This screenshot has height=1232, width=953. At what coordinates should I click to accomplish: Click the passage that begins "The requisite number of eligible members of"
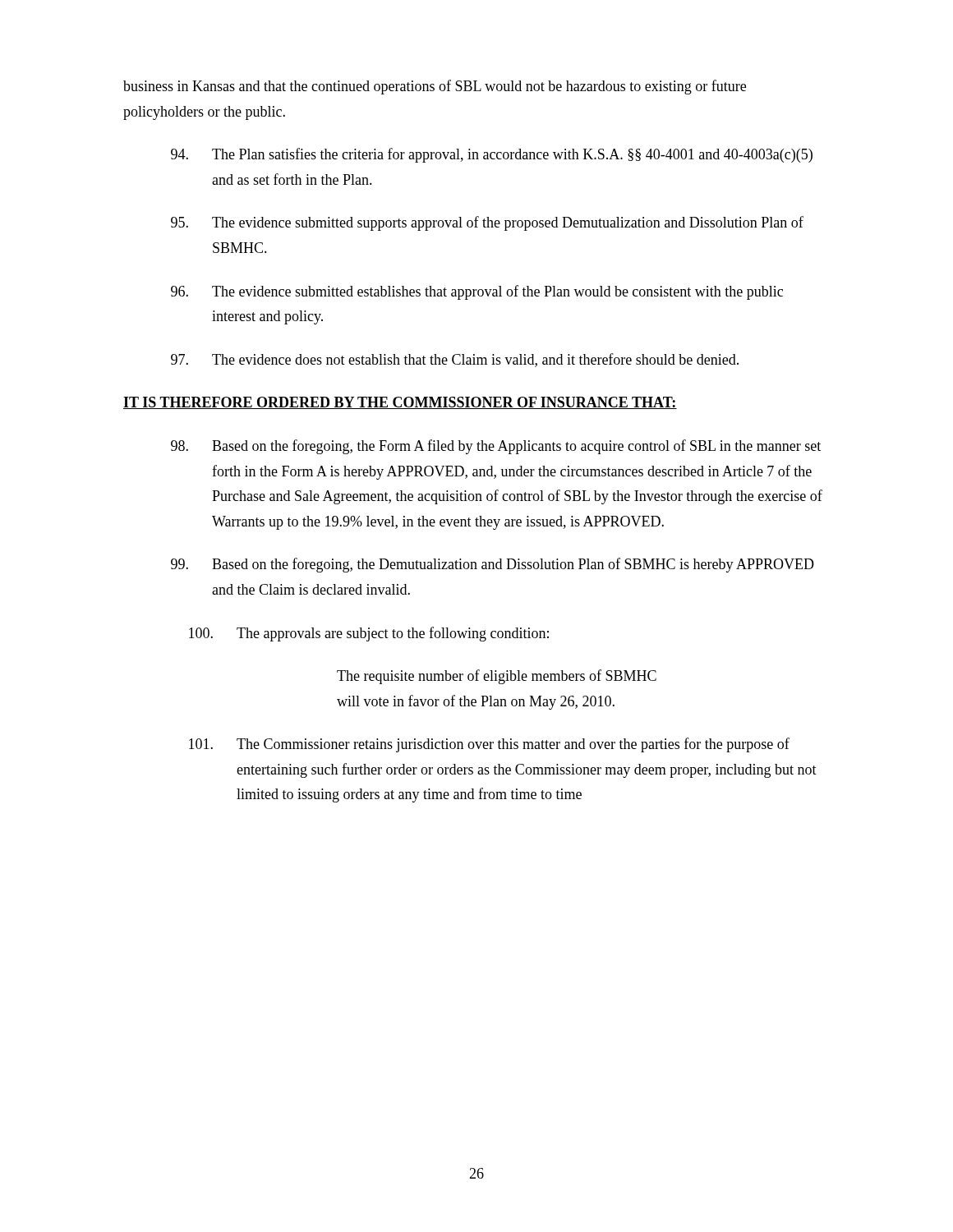coord(497,689)
